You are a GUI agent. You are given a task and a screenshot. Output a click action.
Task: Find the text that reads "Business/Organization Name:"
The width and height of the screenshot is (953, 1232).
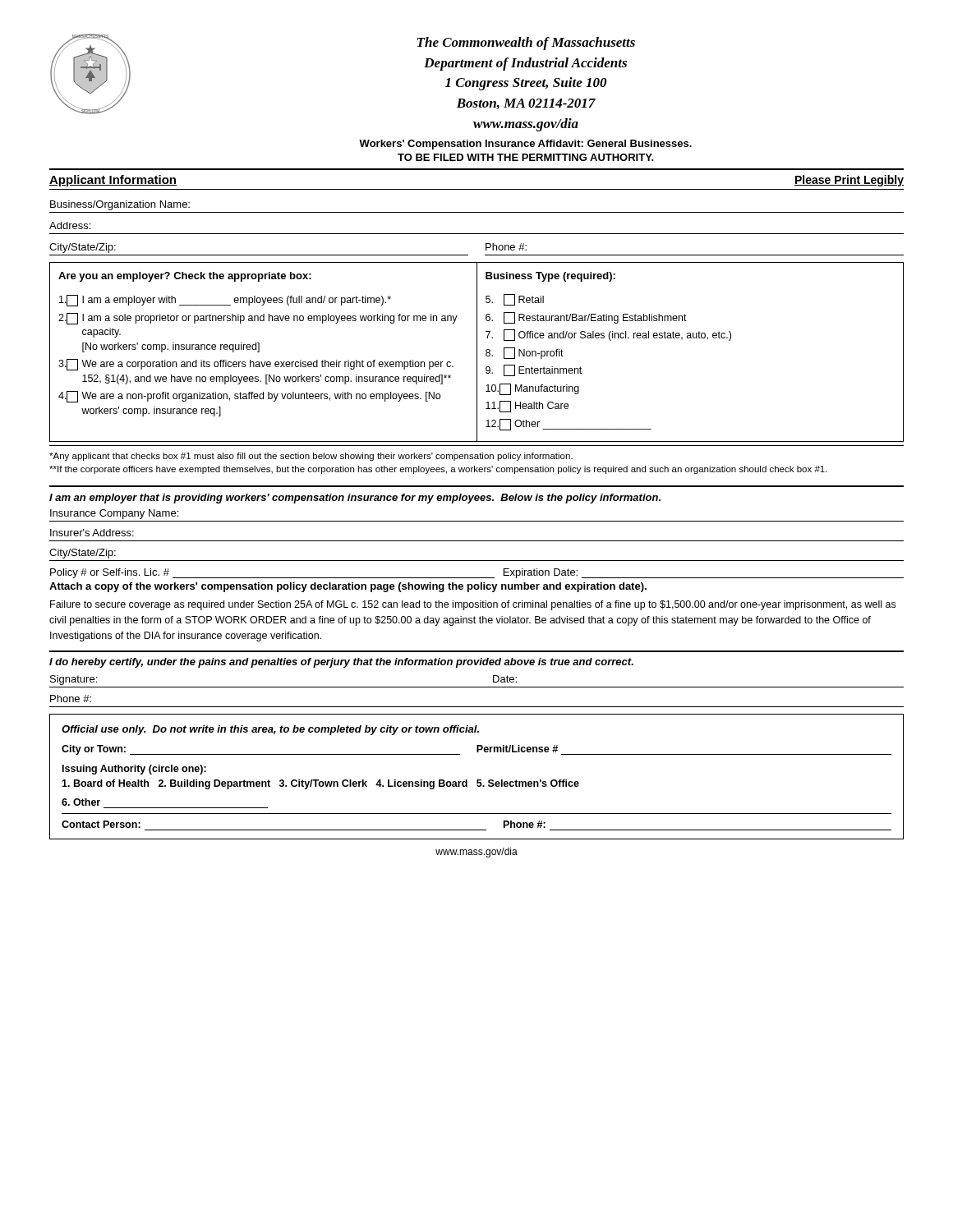120,204
